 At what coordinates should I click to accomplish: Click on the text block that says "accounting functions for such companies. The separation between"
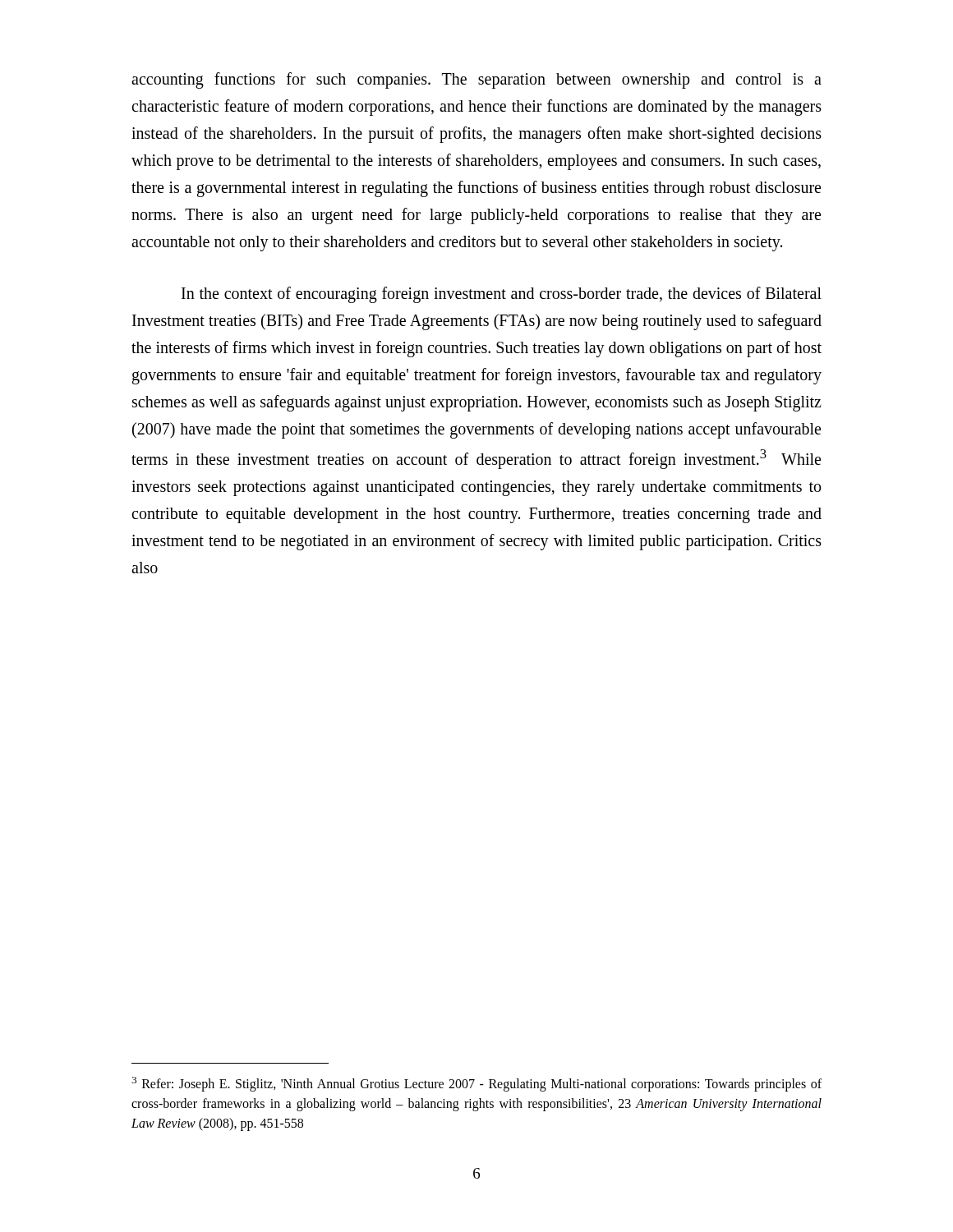point(476,160)
